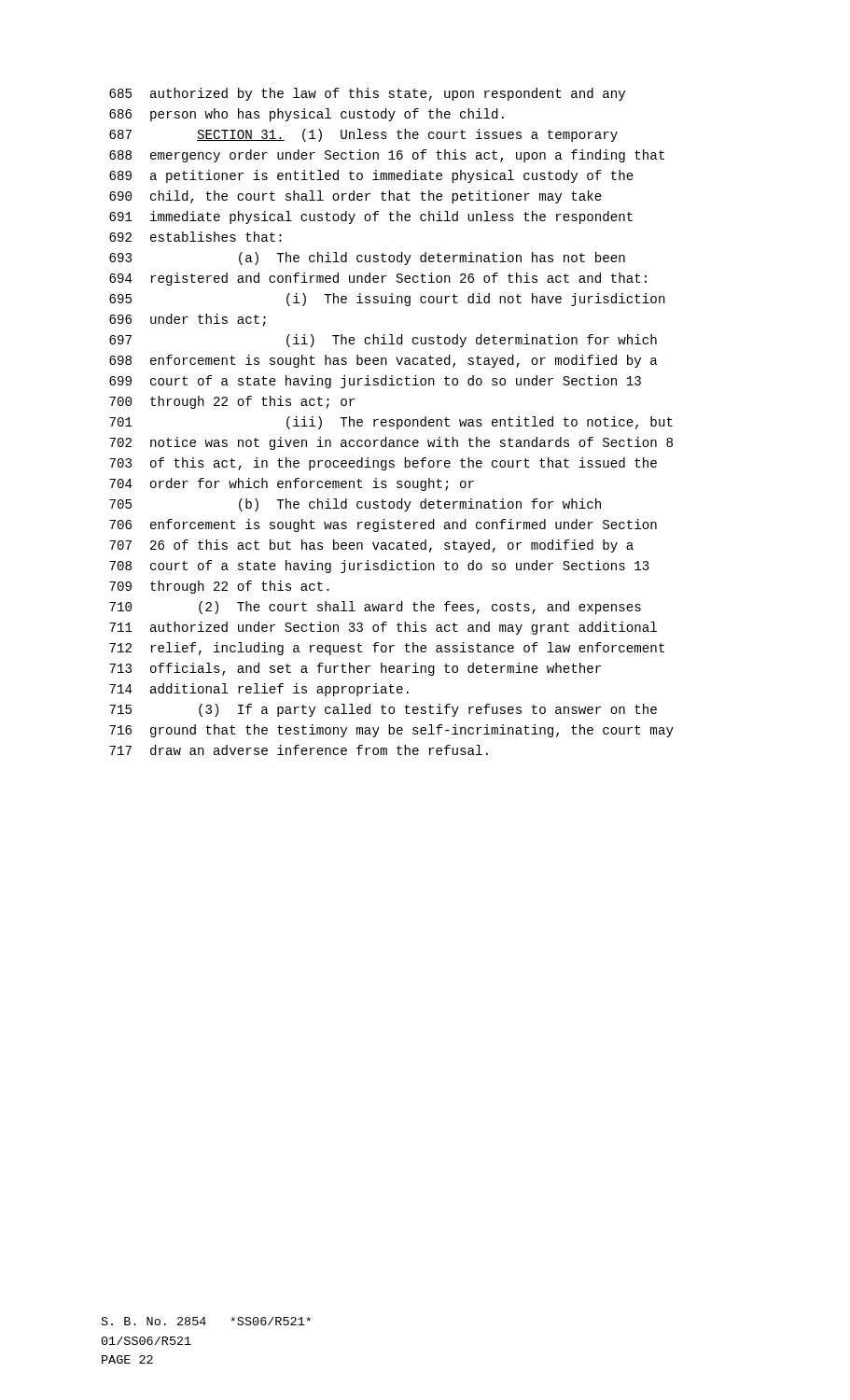
Task: Where is the passage that starts "704order for which enforcement is"?
Action: point(438,484)
